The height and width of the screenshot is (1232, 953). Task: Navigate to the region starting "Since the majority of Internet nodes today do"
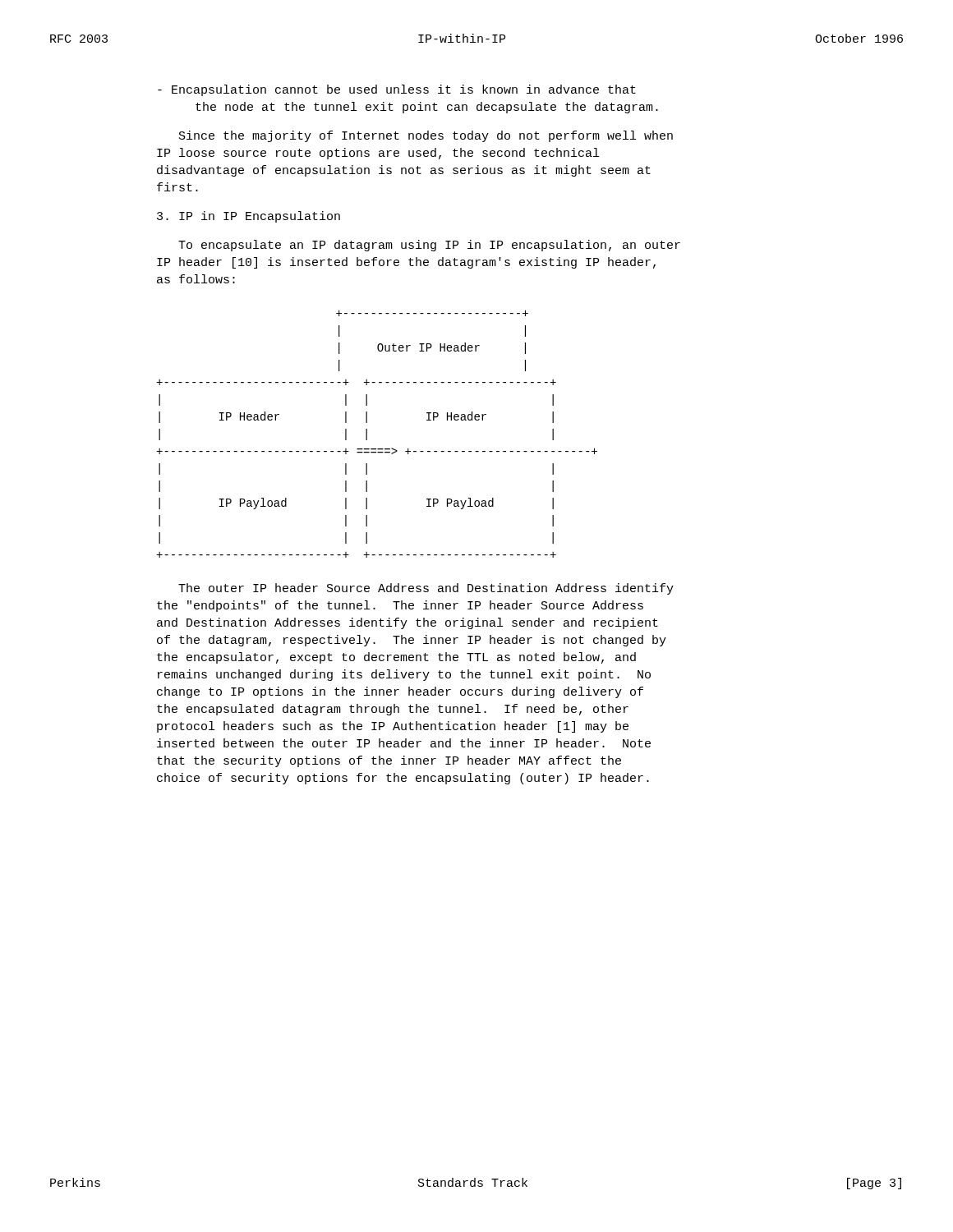[415, 163]
